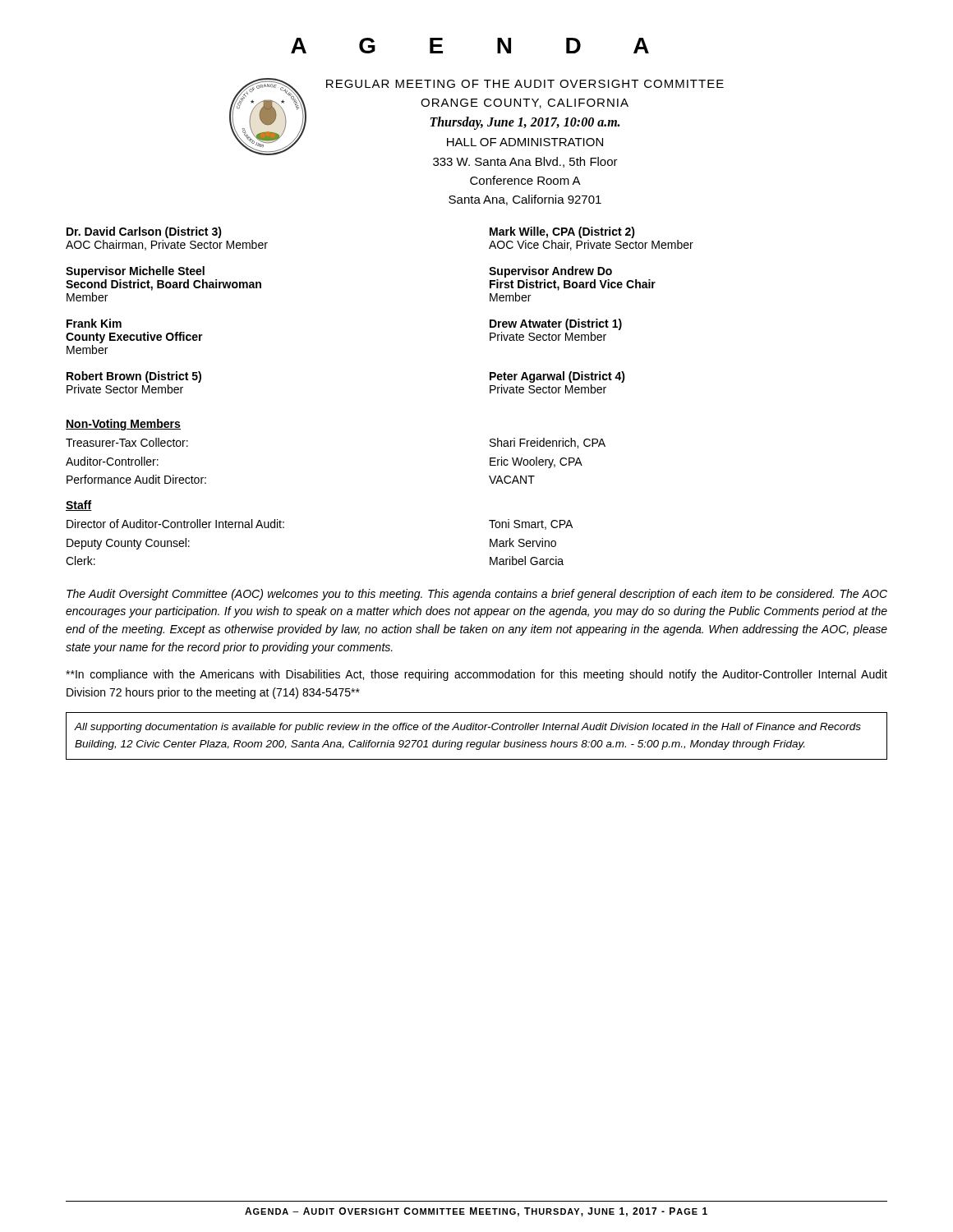Click on the region starting "All supporting documentation is available for"
This screenshot has width=953, height=1232.
468,735
